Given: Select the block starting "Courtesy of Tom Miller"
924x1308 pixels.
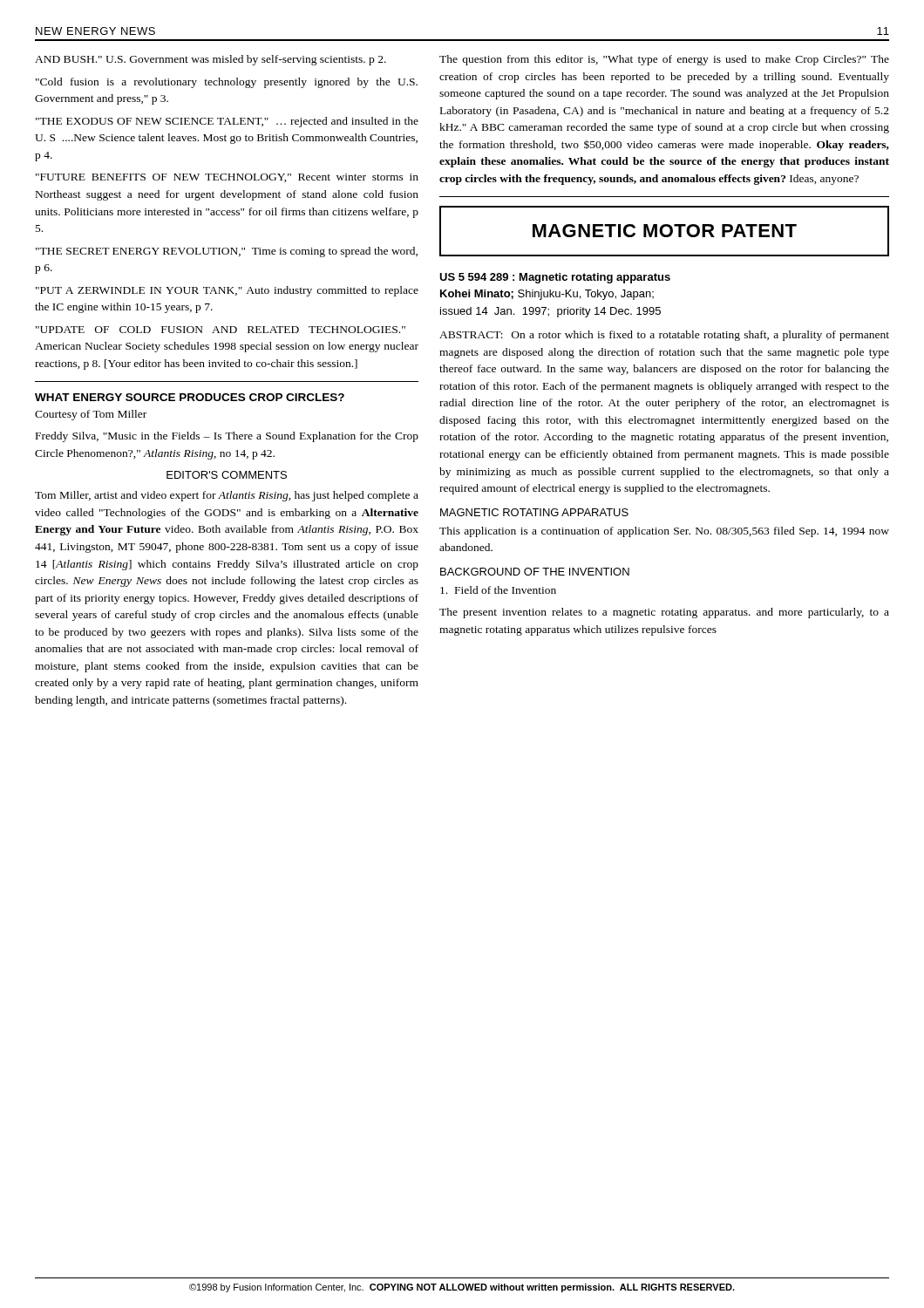Looking at the screenshot, I should (x=91, y=415).
